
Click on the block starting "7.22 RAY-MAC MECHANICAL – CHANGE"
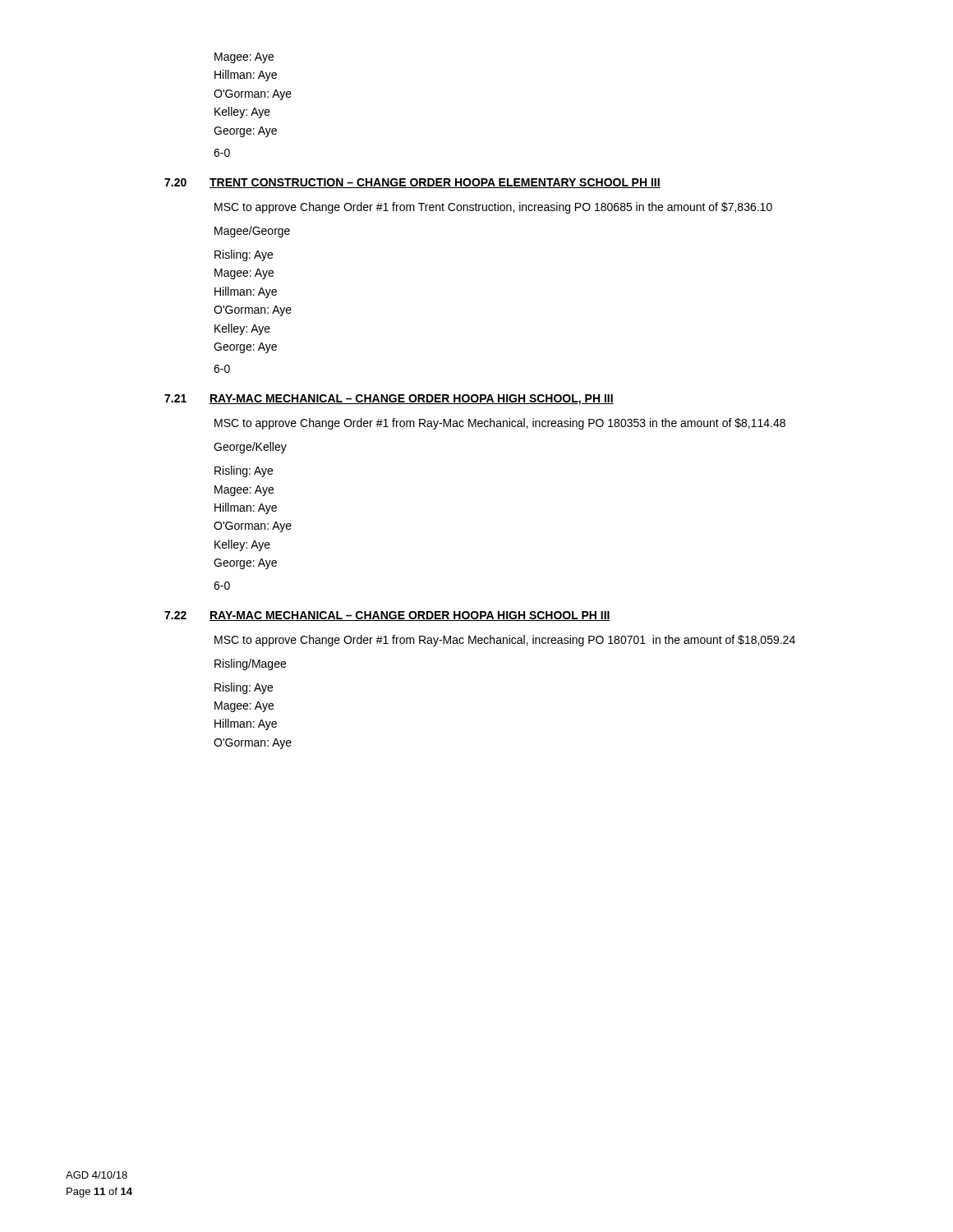pos(387,615)
